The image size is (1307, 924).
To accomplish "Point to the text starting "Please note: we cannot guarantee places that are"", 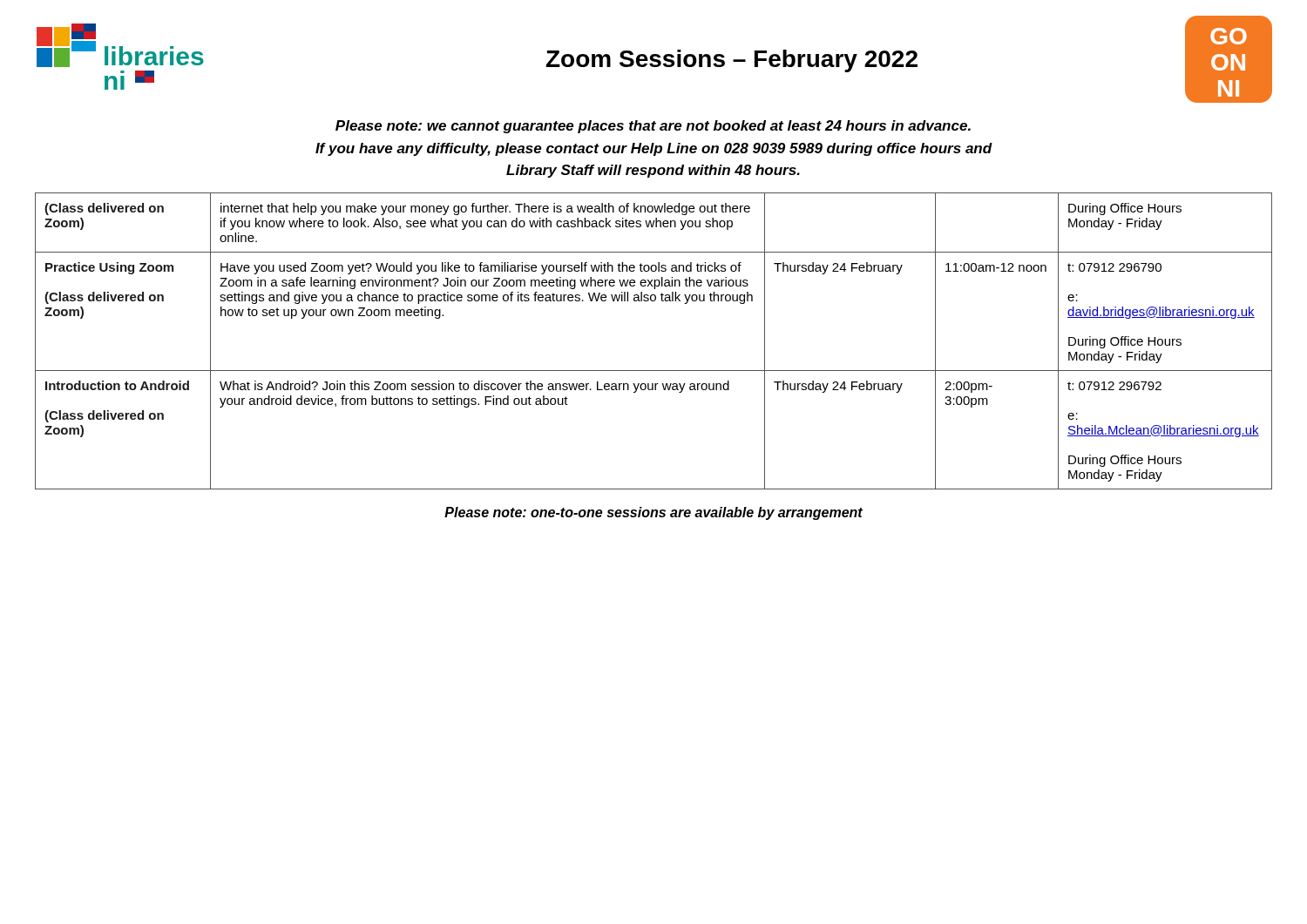I will coord(653,148).
